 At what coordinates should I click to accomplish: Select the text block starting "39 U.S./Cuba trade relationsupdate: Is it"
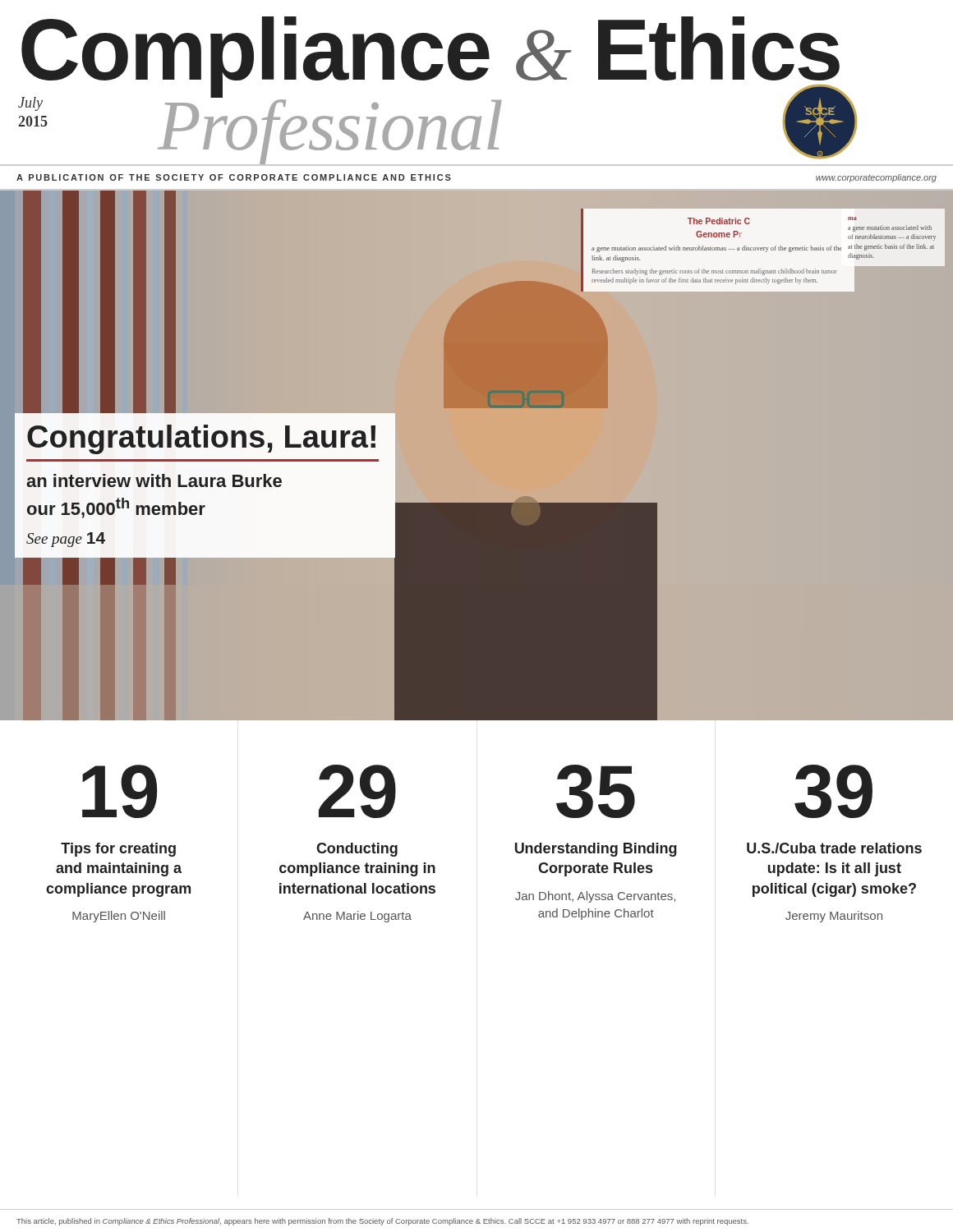click(x=834, y=837)
